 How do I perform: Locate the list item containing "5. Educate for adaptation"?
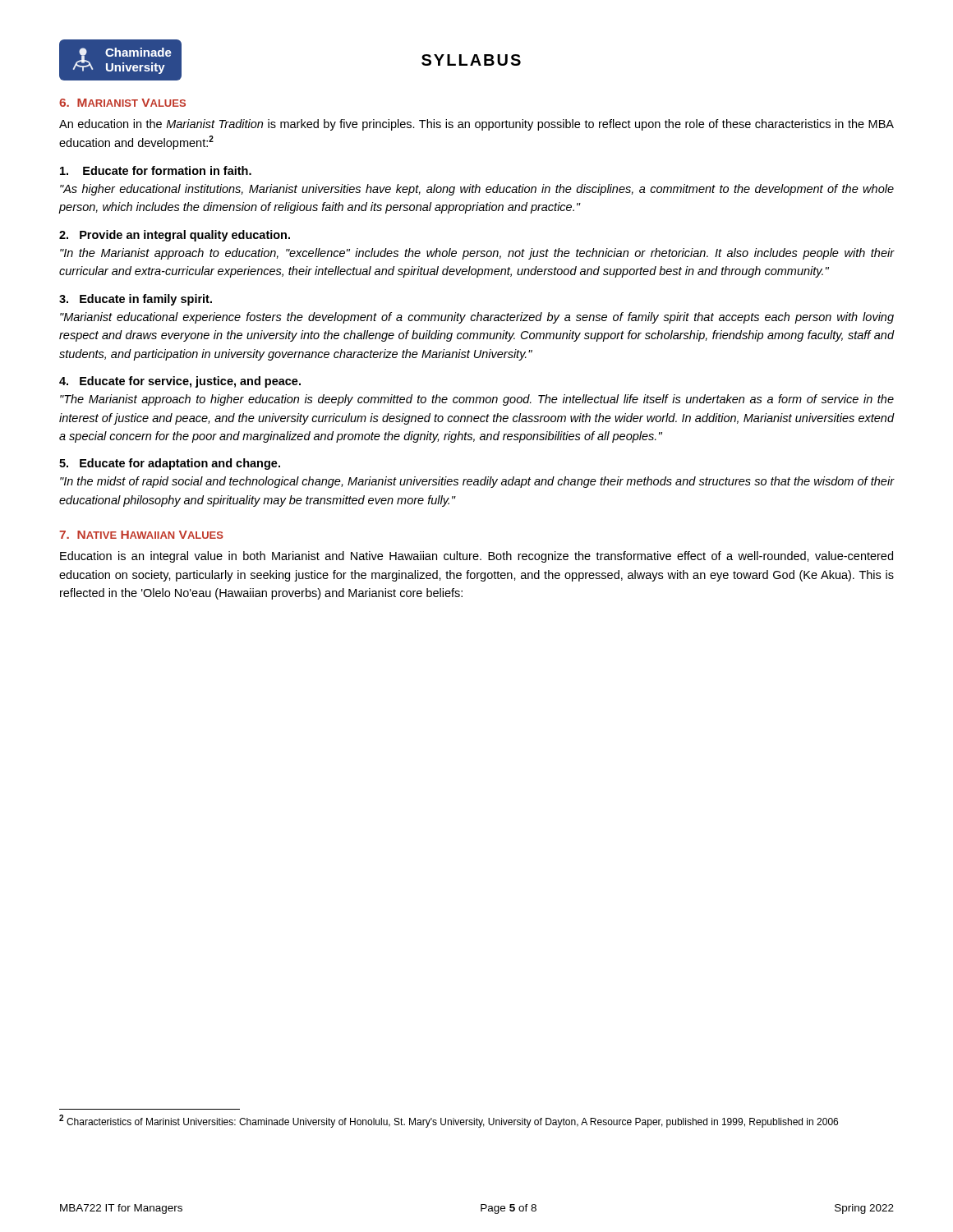click(476, 483)
